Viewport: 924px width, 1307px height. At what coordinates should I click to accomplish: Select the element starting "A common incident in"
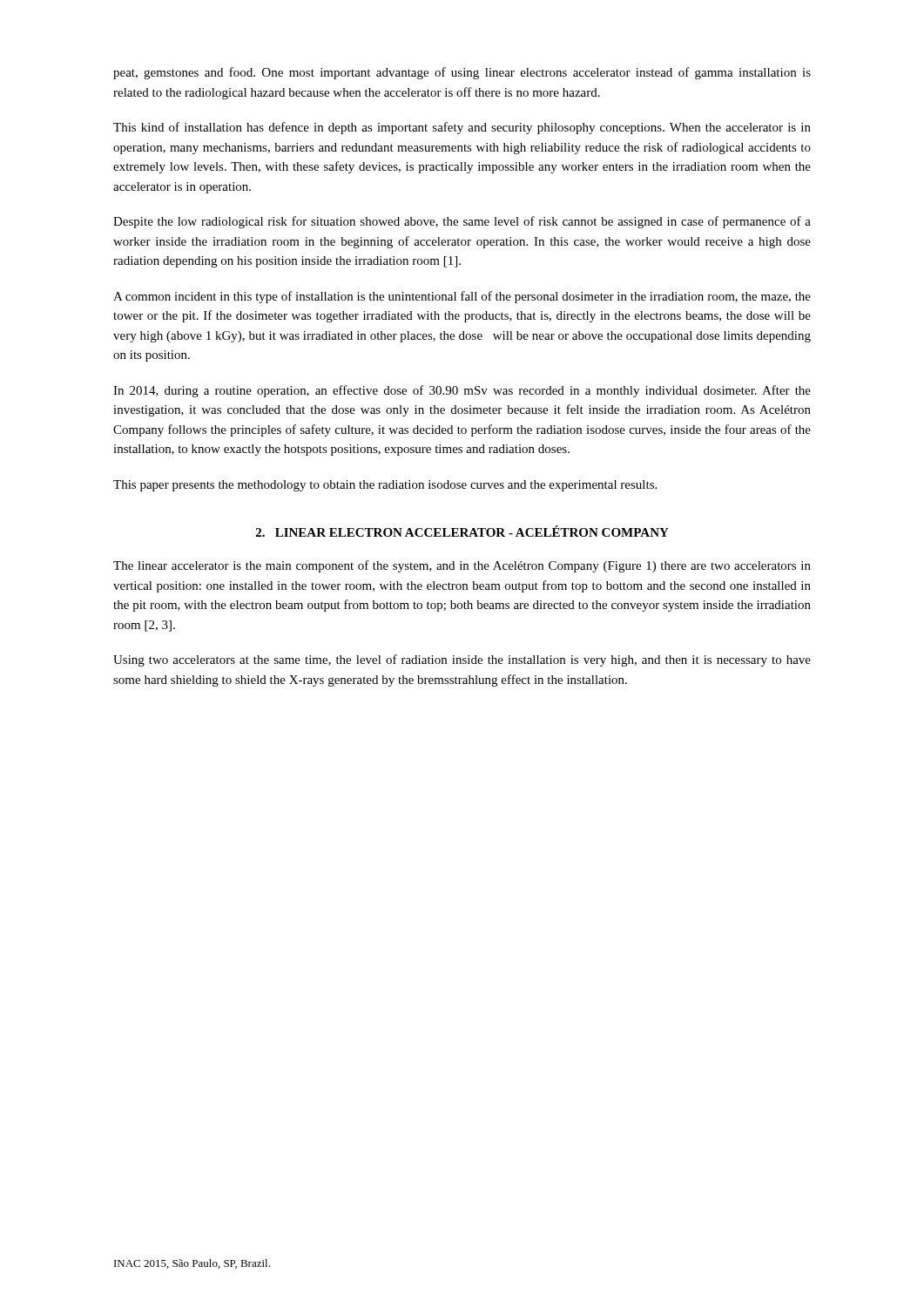coord(462,325)
